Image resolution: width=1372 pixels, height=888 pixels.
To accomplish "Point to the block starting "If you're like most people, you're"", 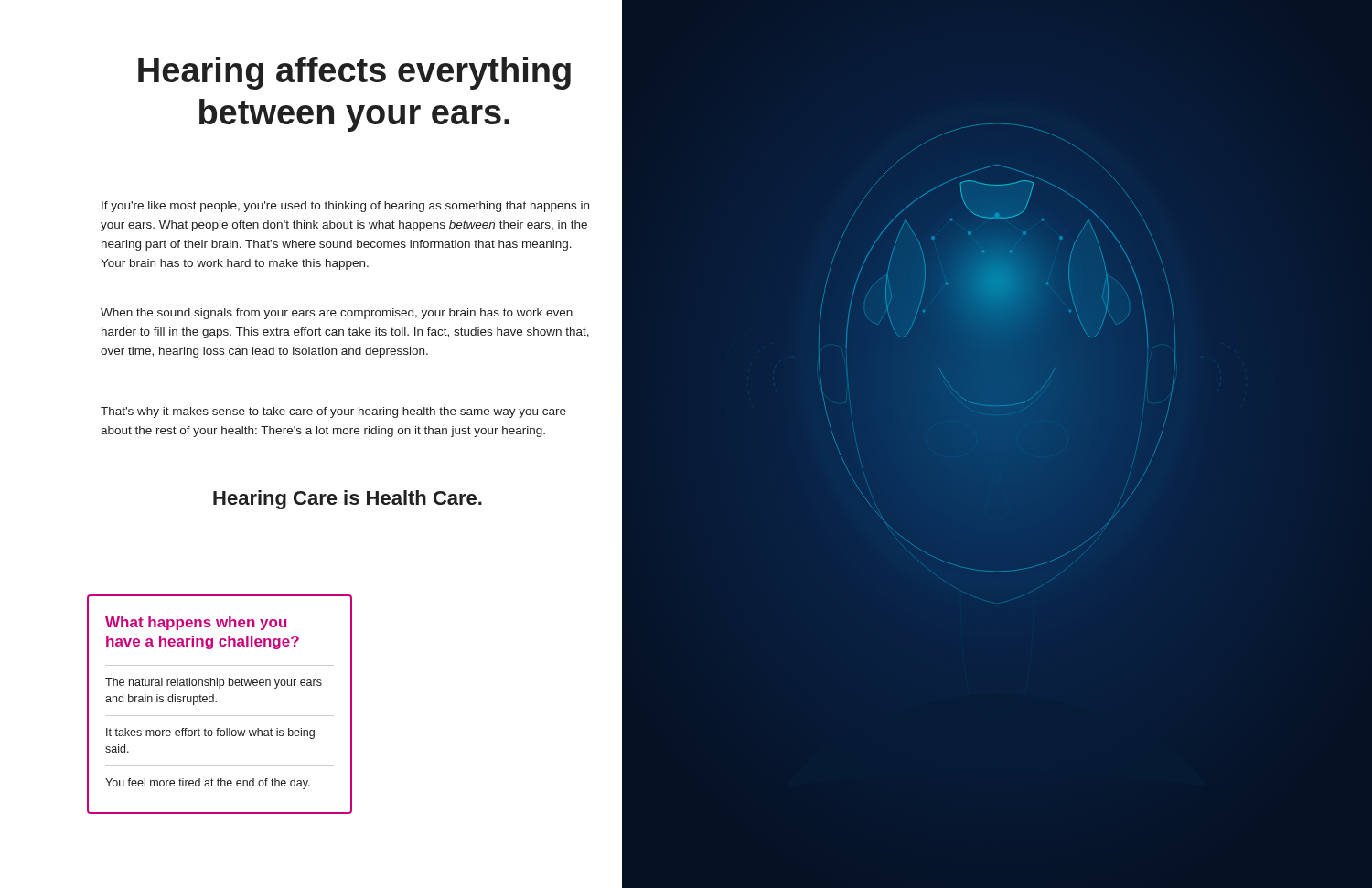I will coord(348,235).
